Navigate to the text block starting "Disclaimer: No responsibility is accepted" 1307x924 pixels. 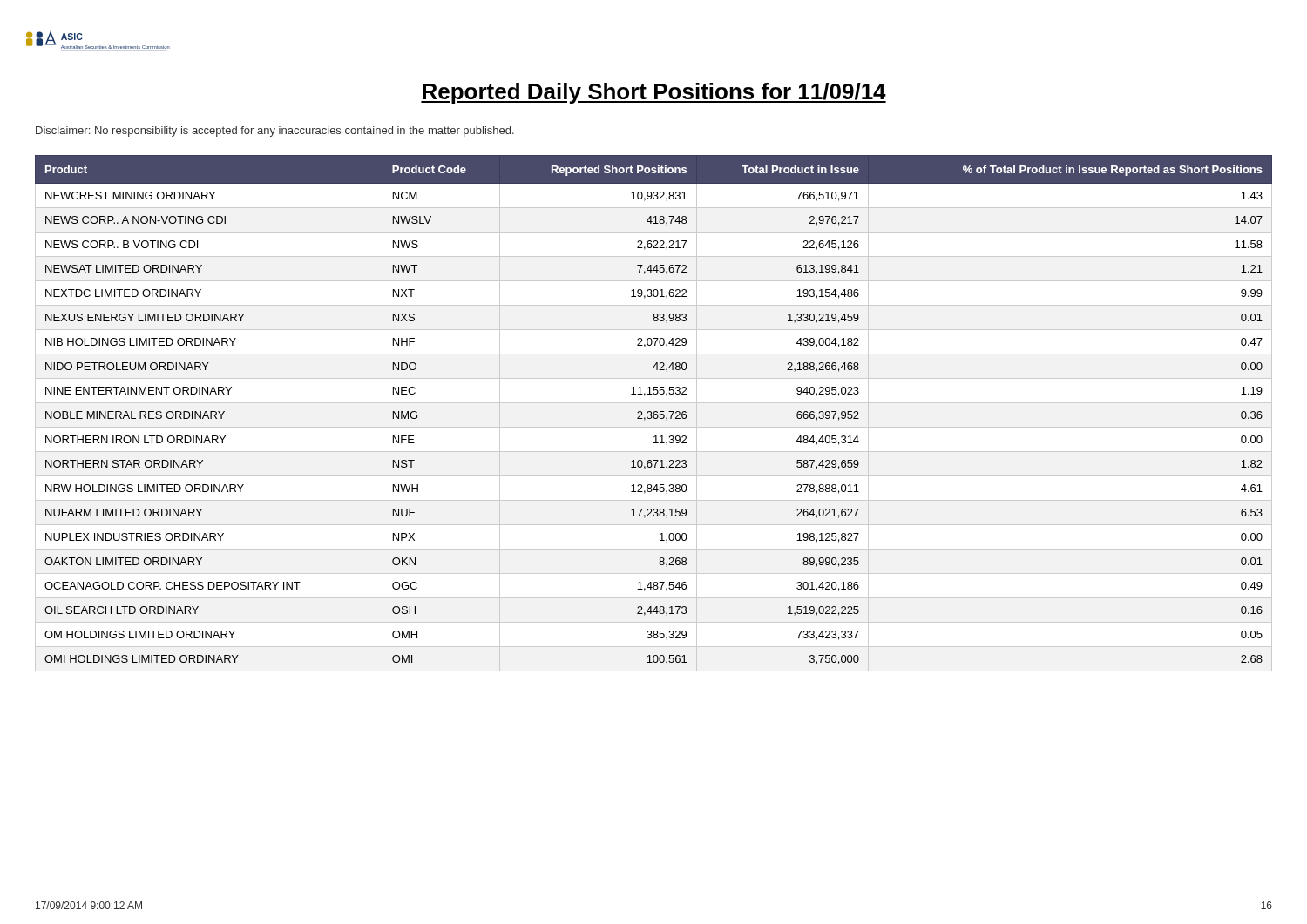(x=275, y=130)
